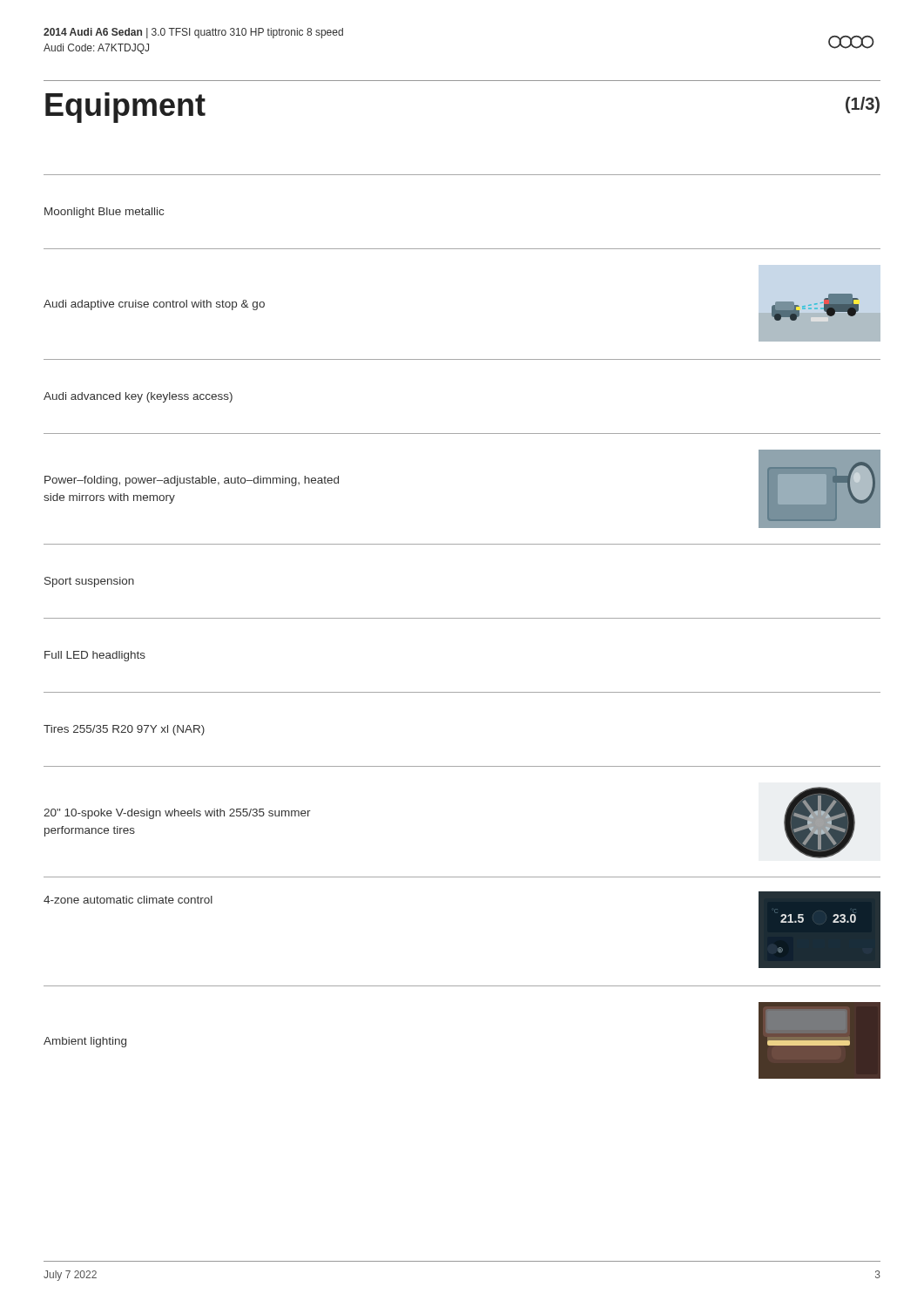Find "Full LED headlights" on this page
Viewport: 924px width, 1307px height.
95,656
